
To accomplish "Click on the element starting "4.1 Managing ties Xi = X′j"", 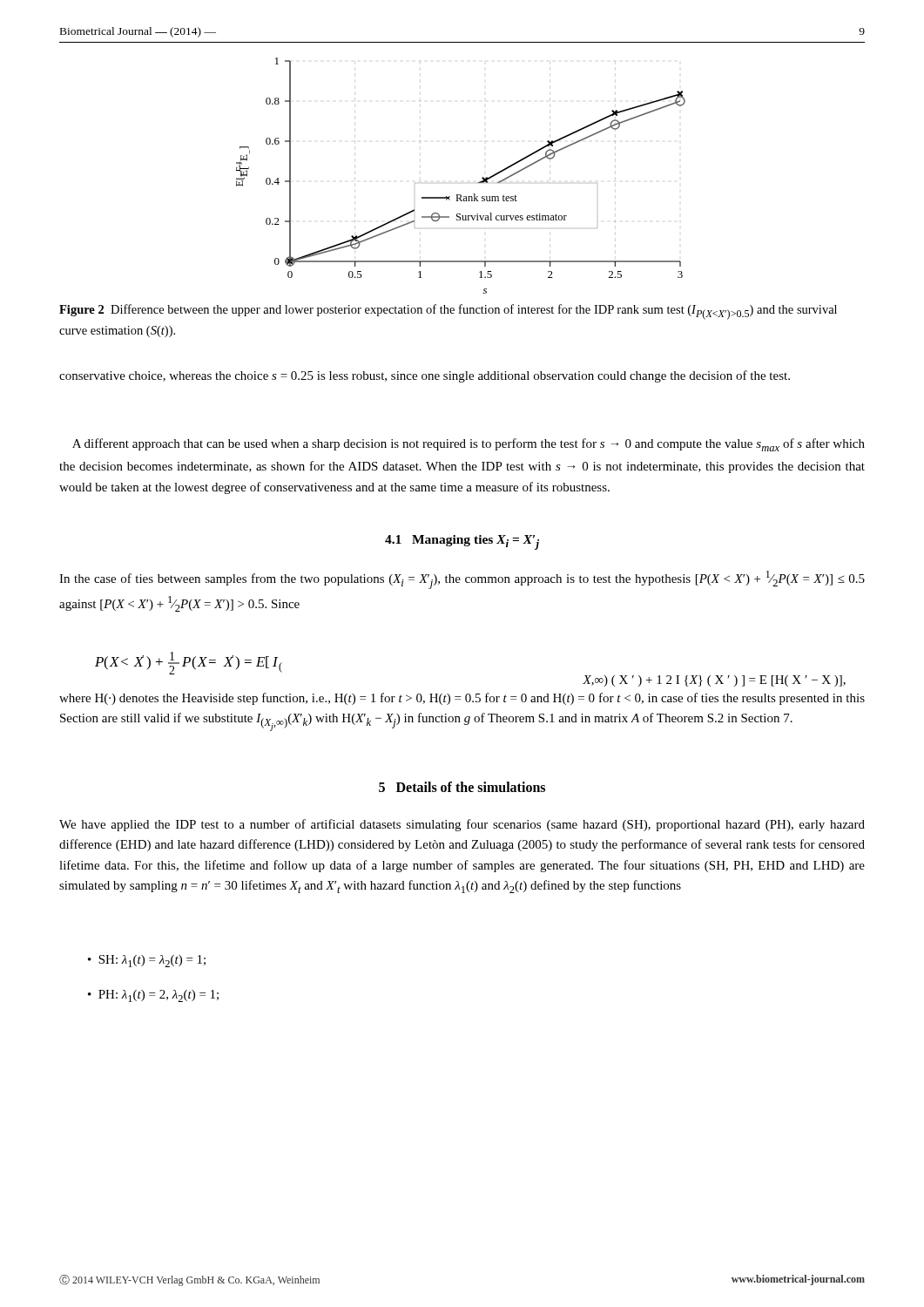I will click(x=462, y=541).
